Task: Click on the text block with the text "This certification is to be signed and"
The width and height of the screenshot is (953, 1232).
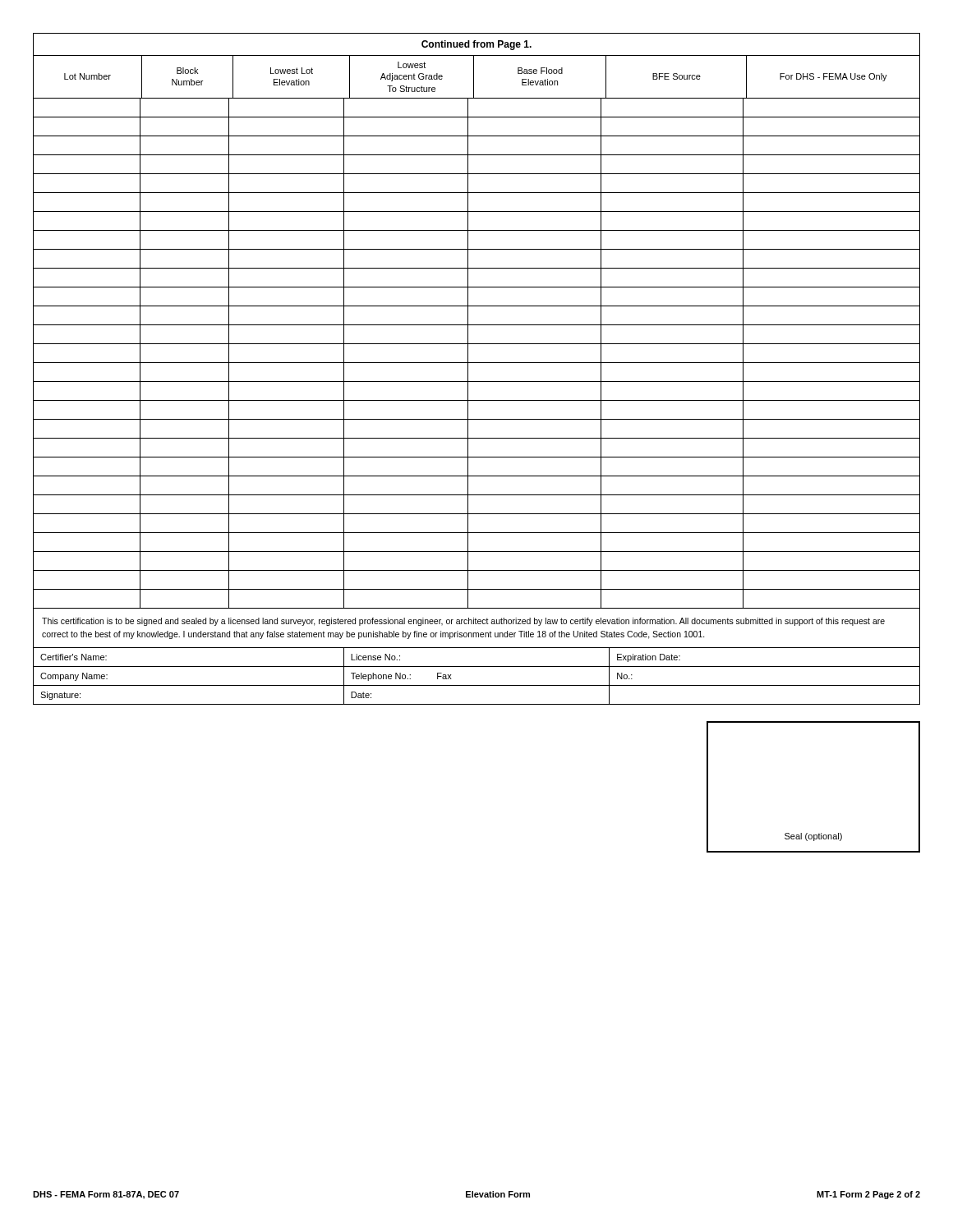Action: click(x=463, y=627)
